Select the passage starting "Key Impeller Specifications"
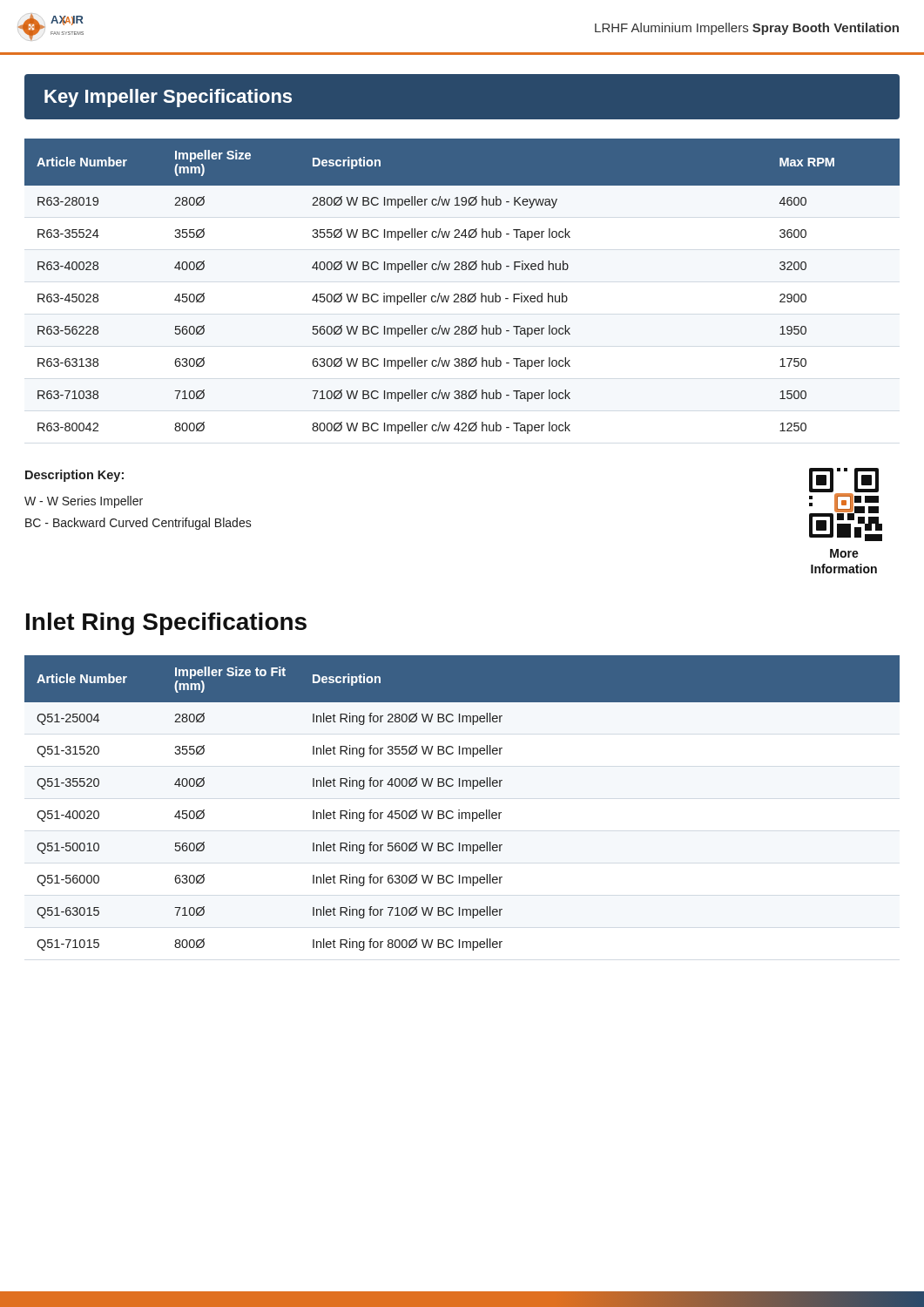Screen dimensions: 1307x924 pos(168,98)
